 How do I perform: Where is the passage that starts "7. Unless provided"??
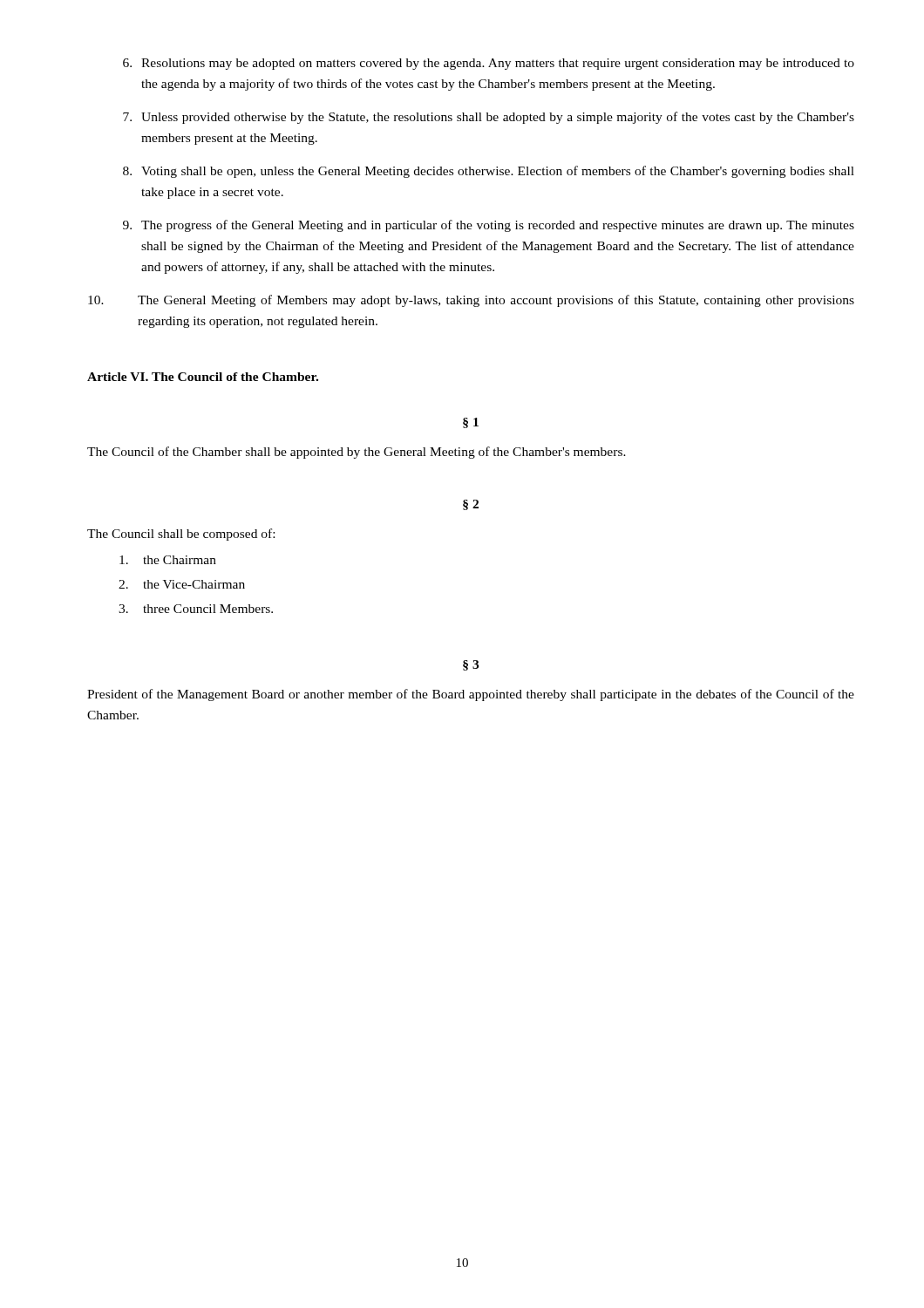click(471, 127)
